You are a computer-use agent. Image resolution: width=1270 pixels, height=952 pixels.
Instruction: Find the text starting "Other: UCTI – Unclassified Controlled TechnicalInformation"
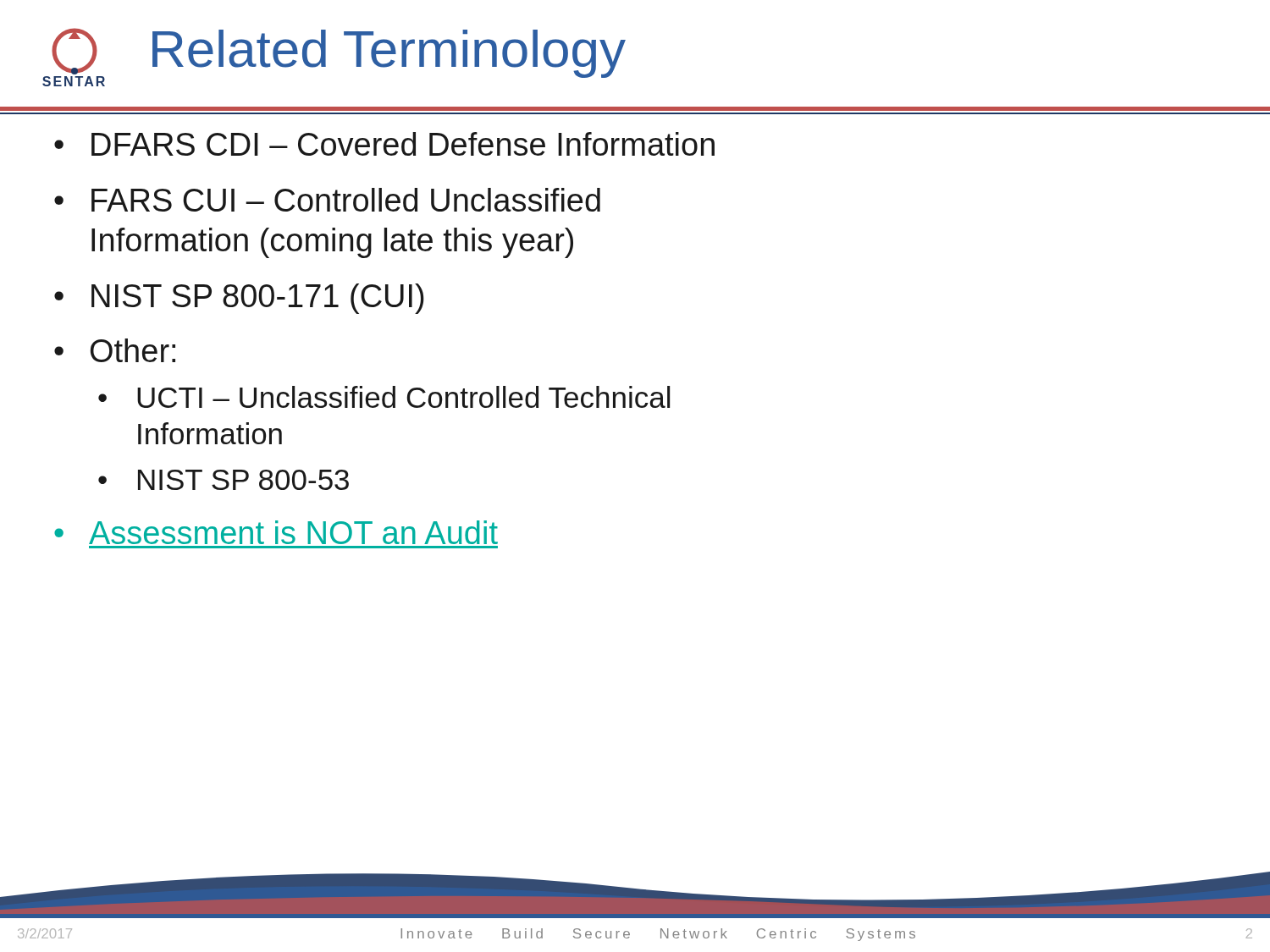point(662,416)
